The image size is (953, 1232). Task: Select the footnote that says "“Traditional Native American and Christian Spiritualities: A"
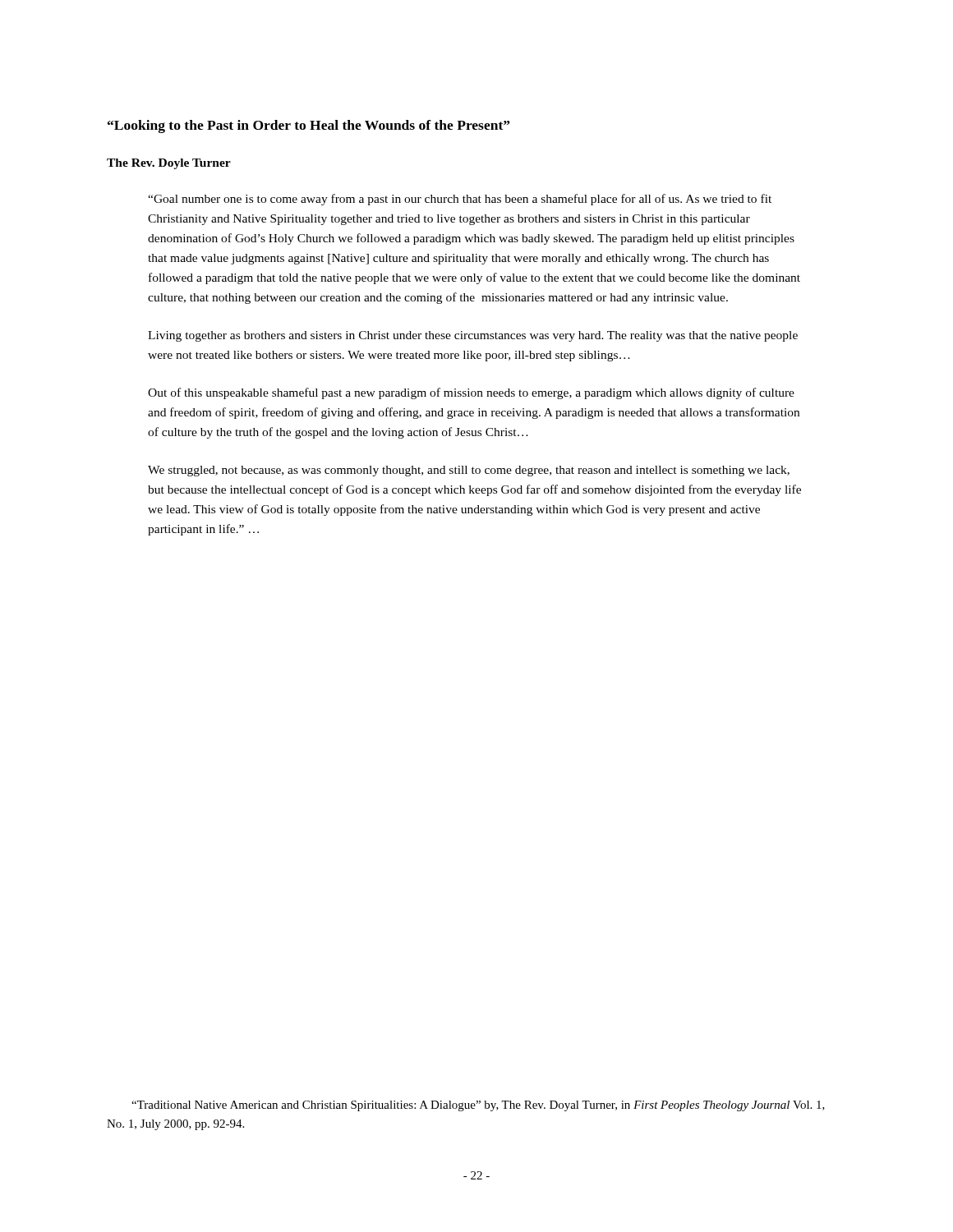[466, 1114]
